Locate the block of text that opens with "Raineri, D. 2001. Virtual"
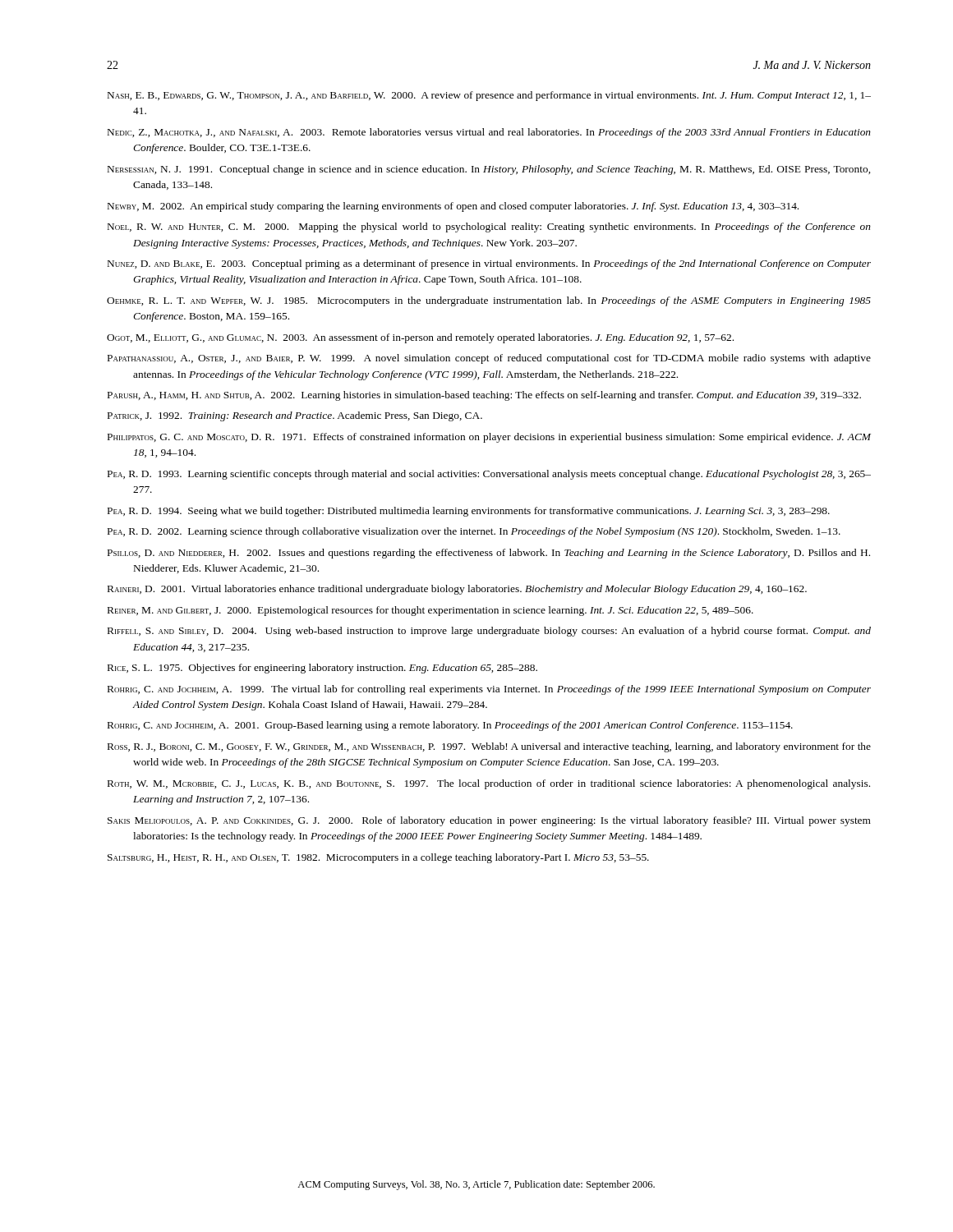 click(457, 589)
